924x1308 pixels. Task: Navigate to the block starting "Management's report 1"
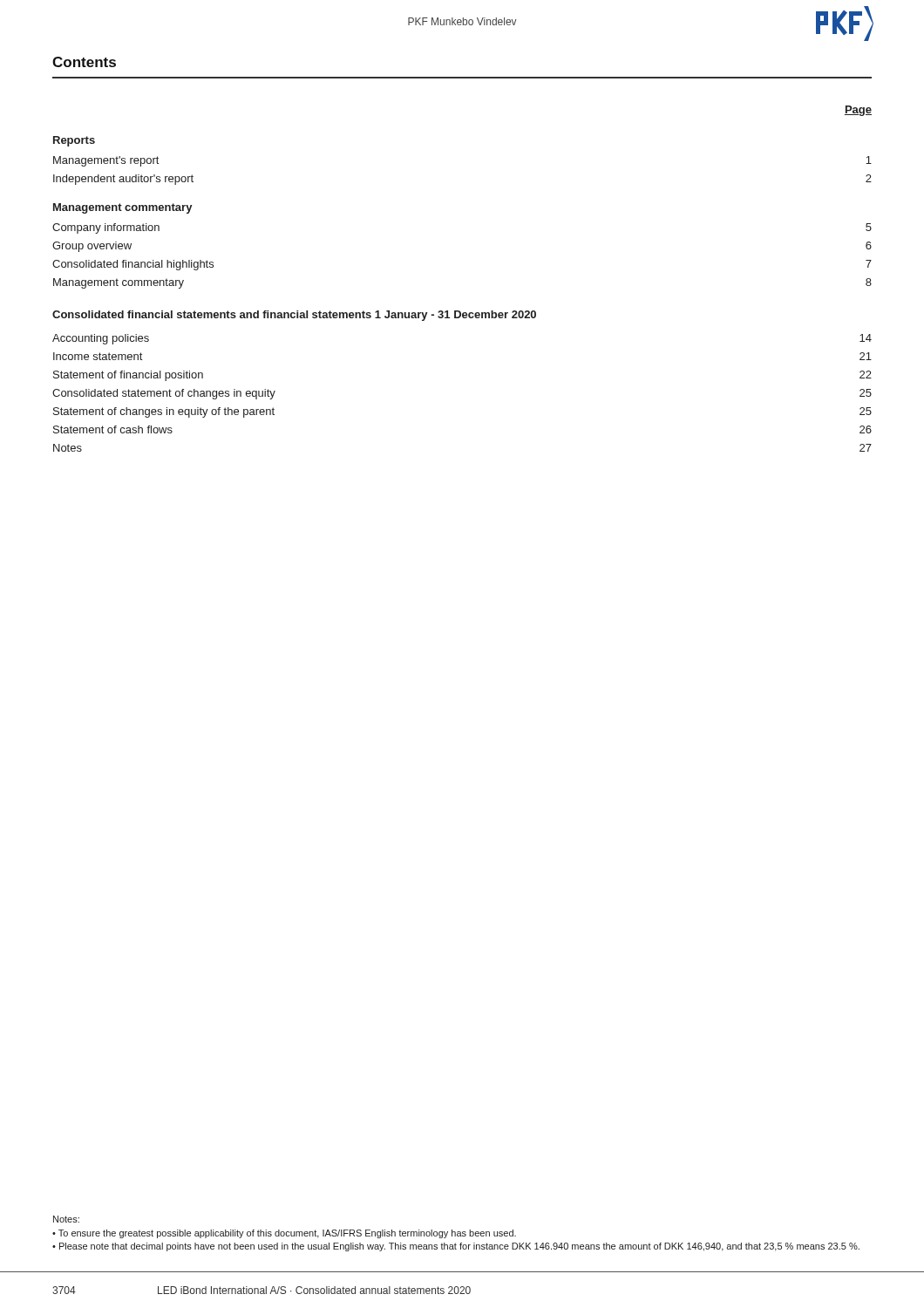click(106, 161)
